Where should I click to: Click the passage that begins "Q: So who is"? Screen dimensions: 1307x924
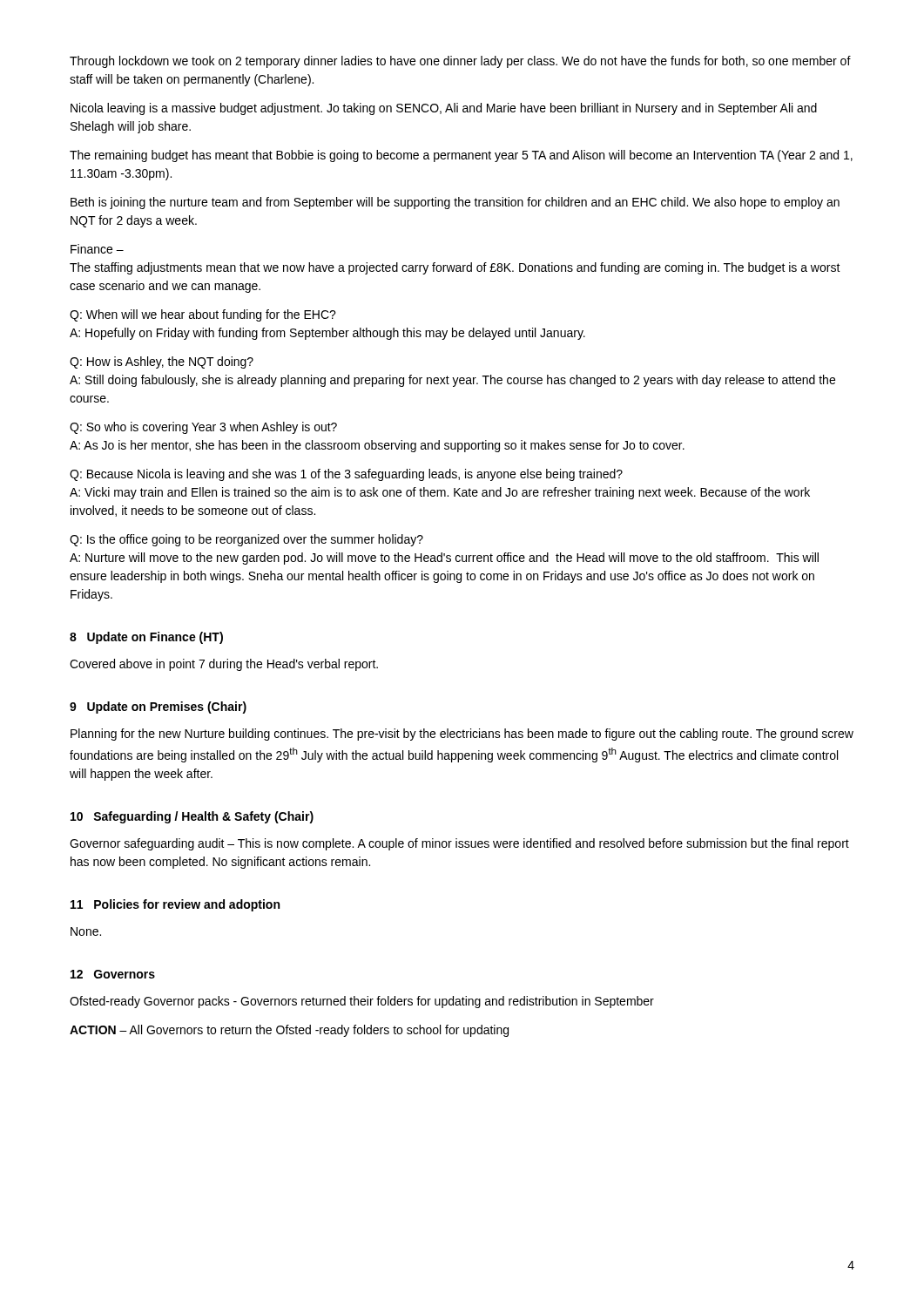(x=377, y=436)
